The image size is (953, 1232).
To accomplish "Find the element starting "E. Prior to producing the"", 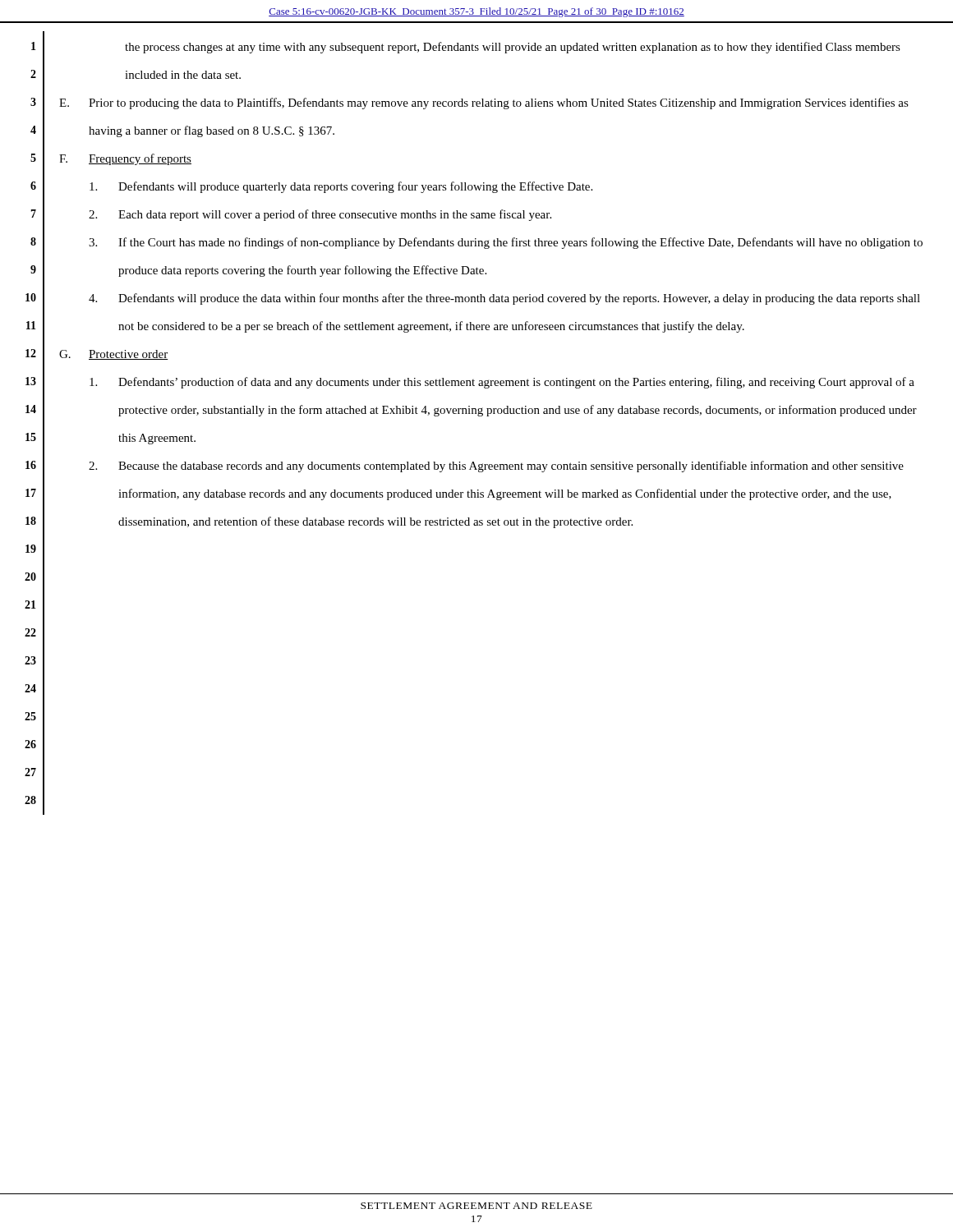I will coord(494,117).
